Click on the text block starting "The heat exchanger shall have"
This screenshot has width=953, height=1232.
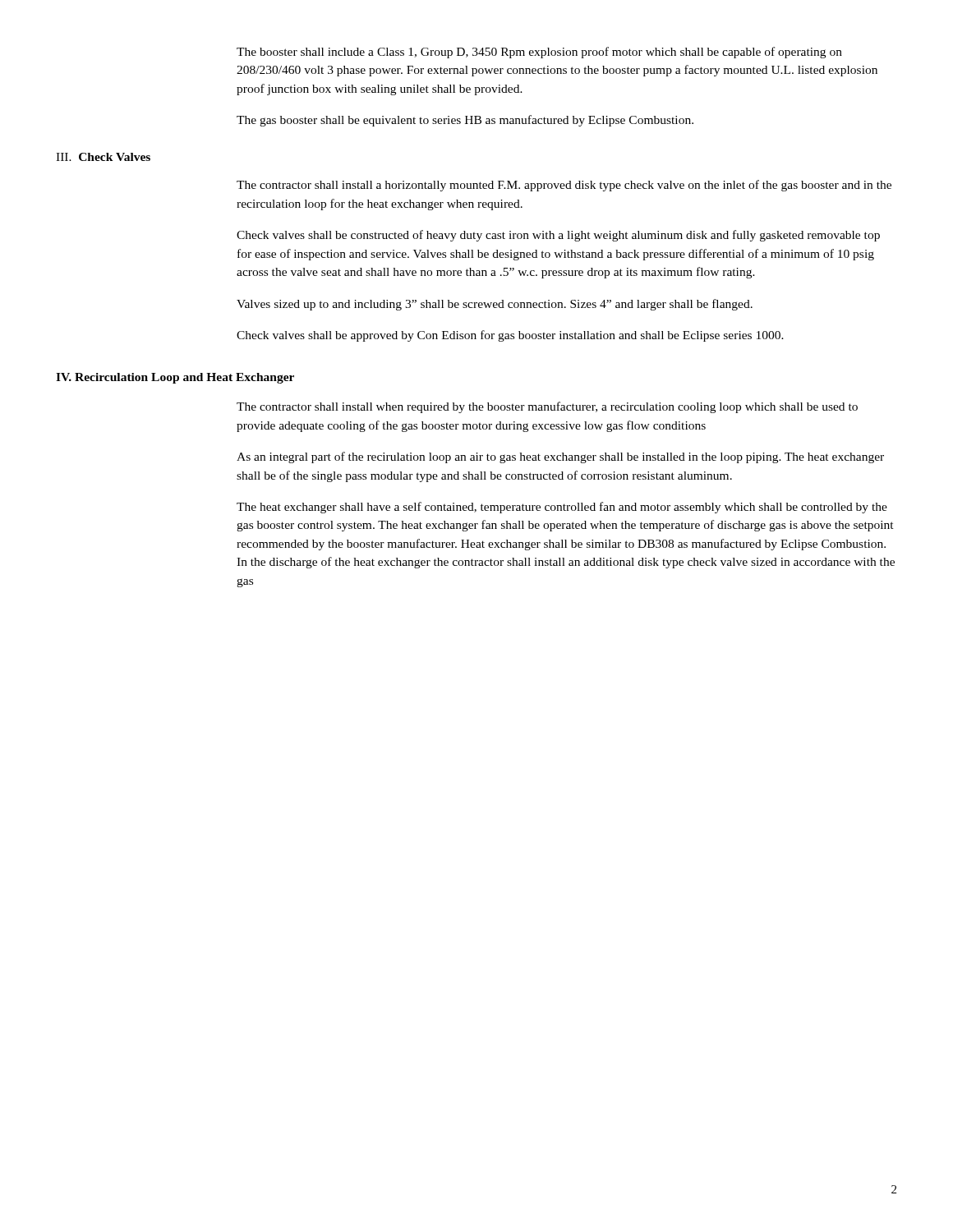567,544
